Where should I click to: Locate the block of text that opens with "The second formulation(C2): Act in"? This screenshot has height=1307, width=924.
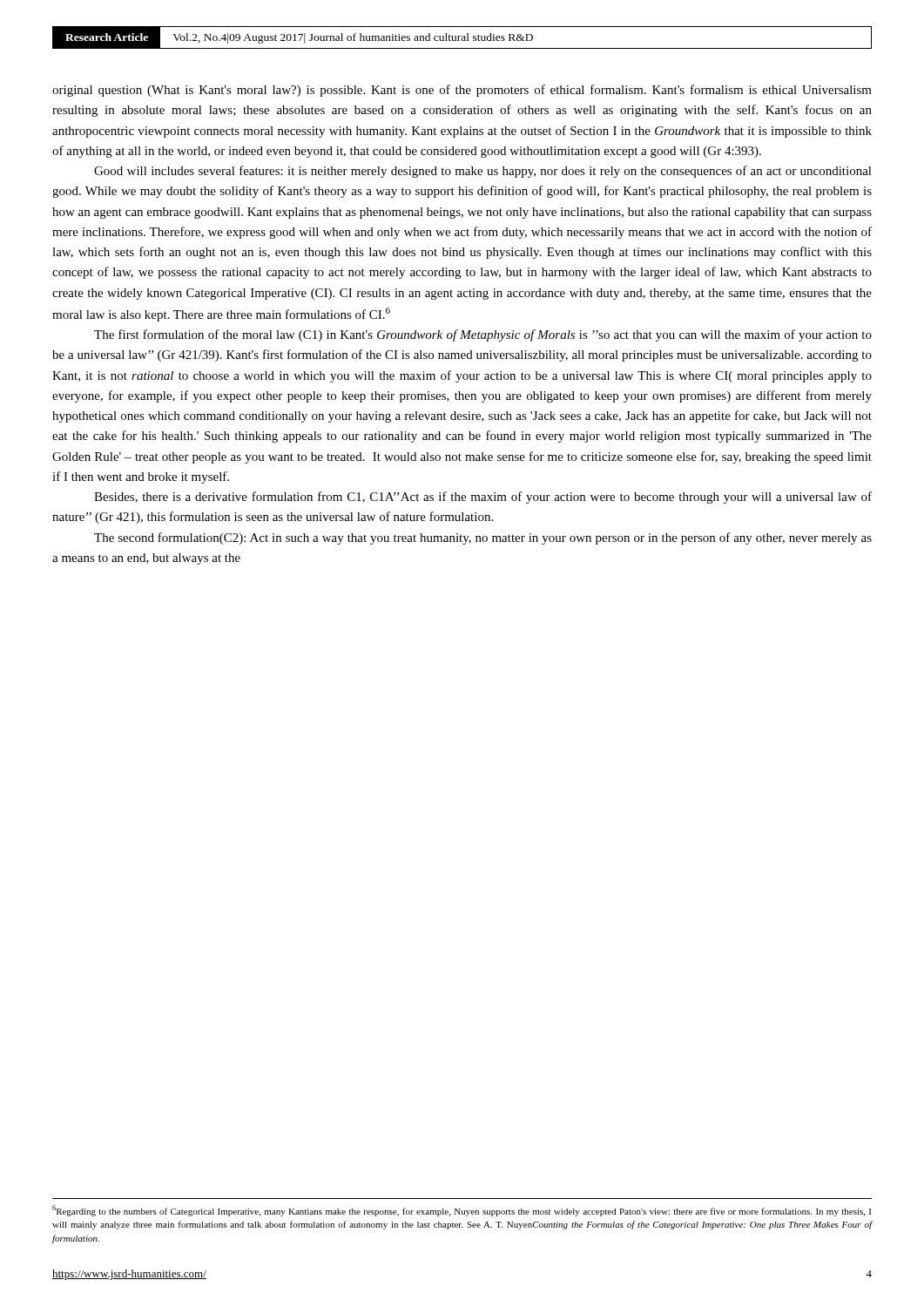click(462, 548)
